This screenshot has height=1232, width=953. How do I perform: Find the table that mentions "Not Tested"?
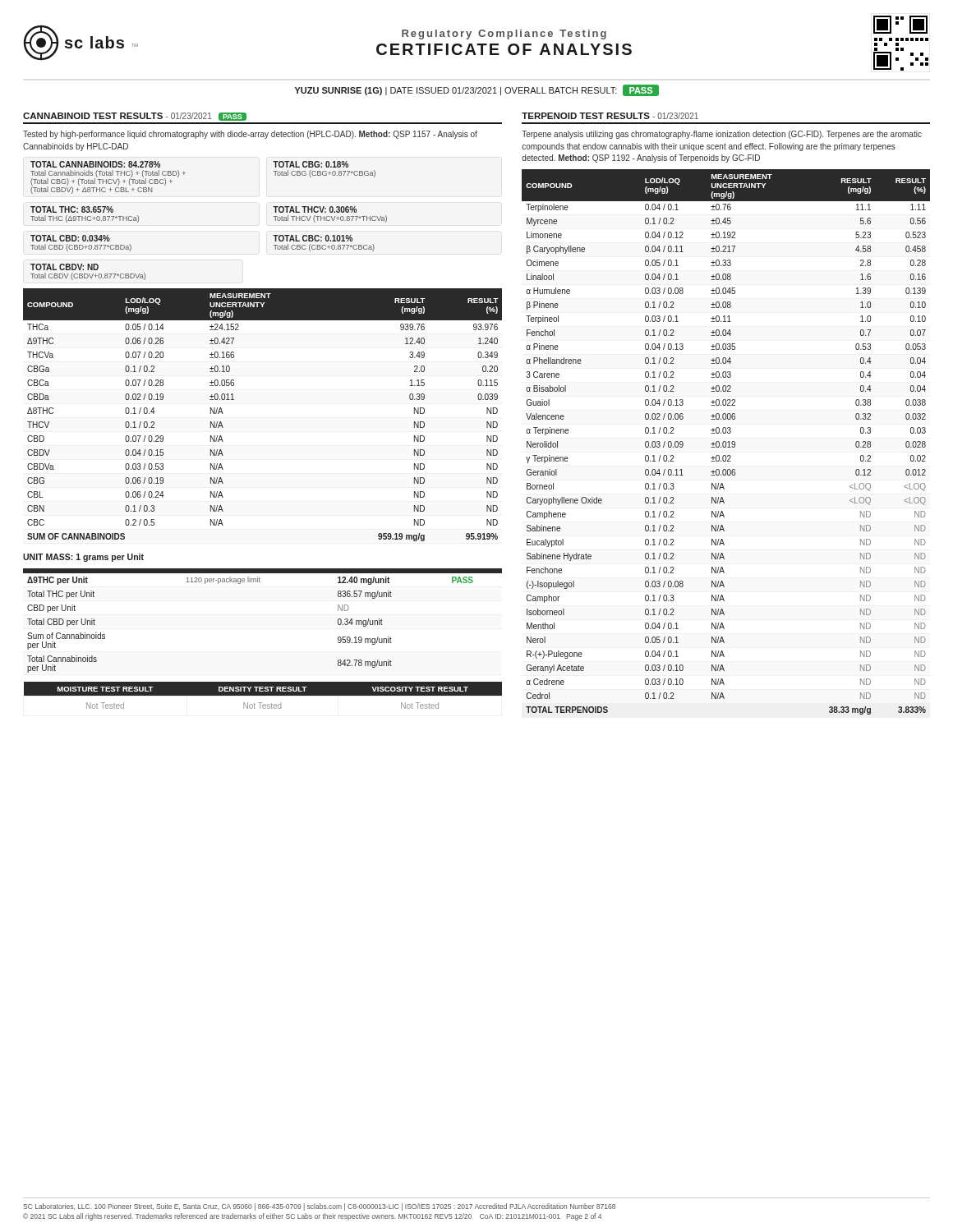[263, 699]
